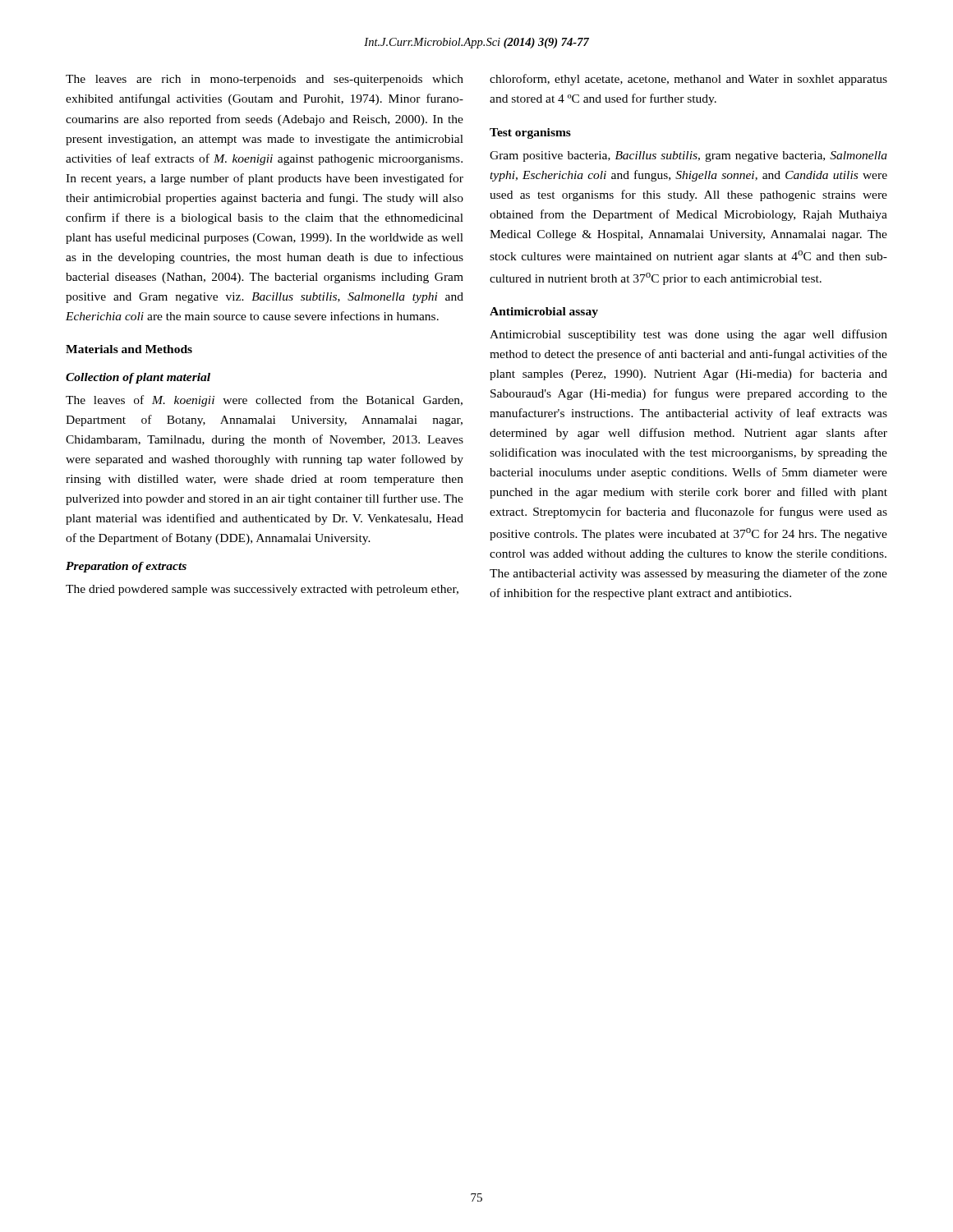Select the text block starting "The leaves are rich"
Viewport: 953px width, 1232px height.
pos(265,198)
